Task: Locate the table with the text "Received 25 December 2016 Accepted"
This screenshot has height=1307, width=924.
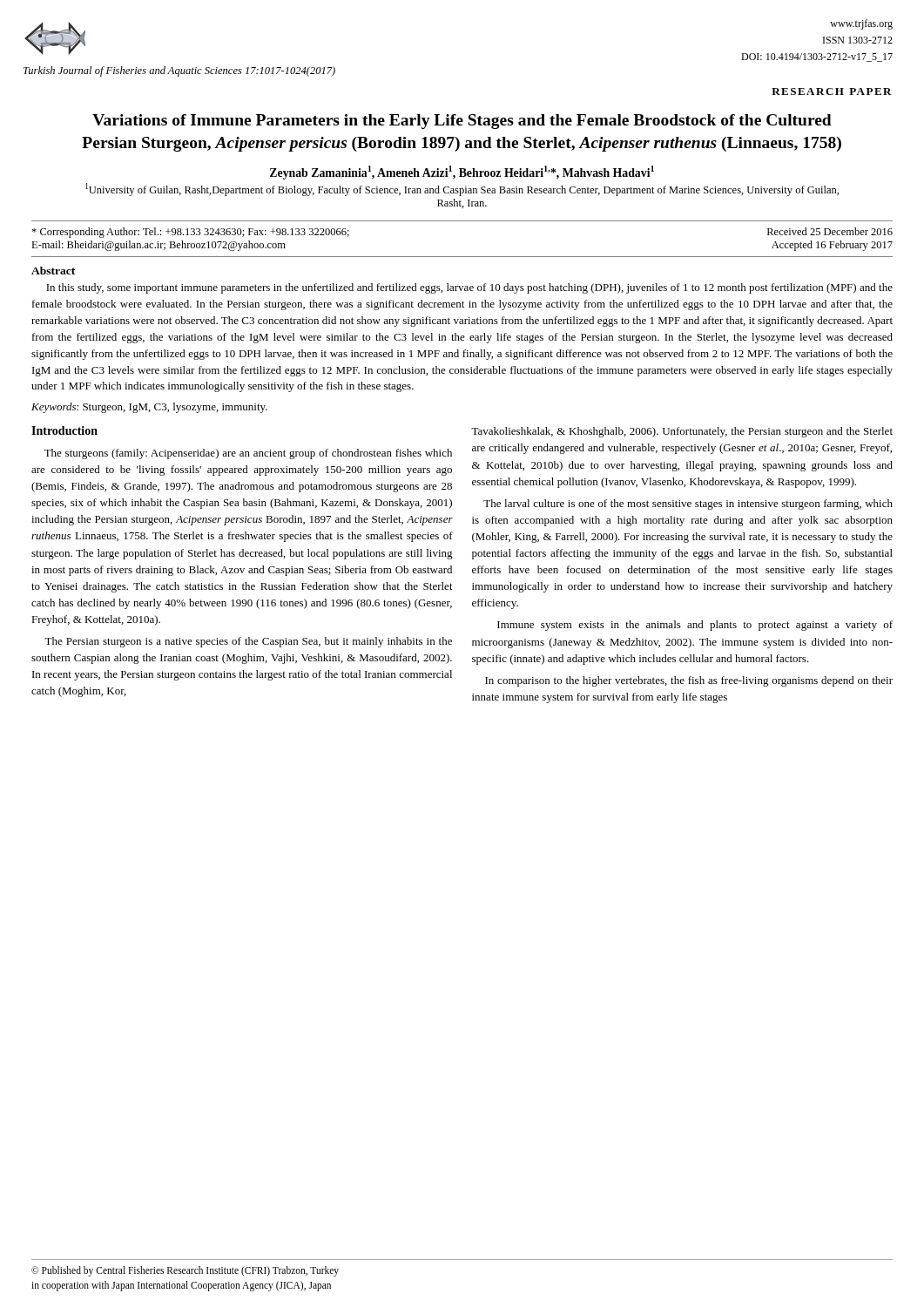Action: coord(462,239)
